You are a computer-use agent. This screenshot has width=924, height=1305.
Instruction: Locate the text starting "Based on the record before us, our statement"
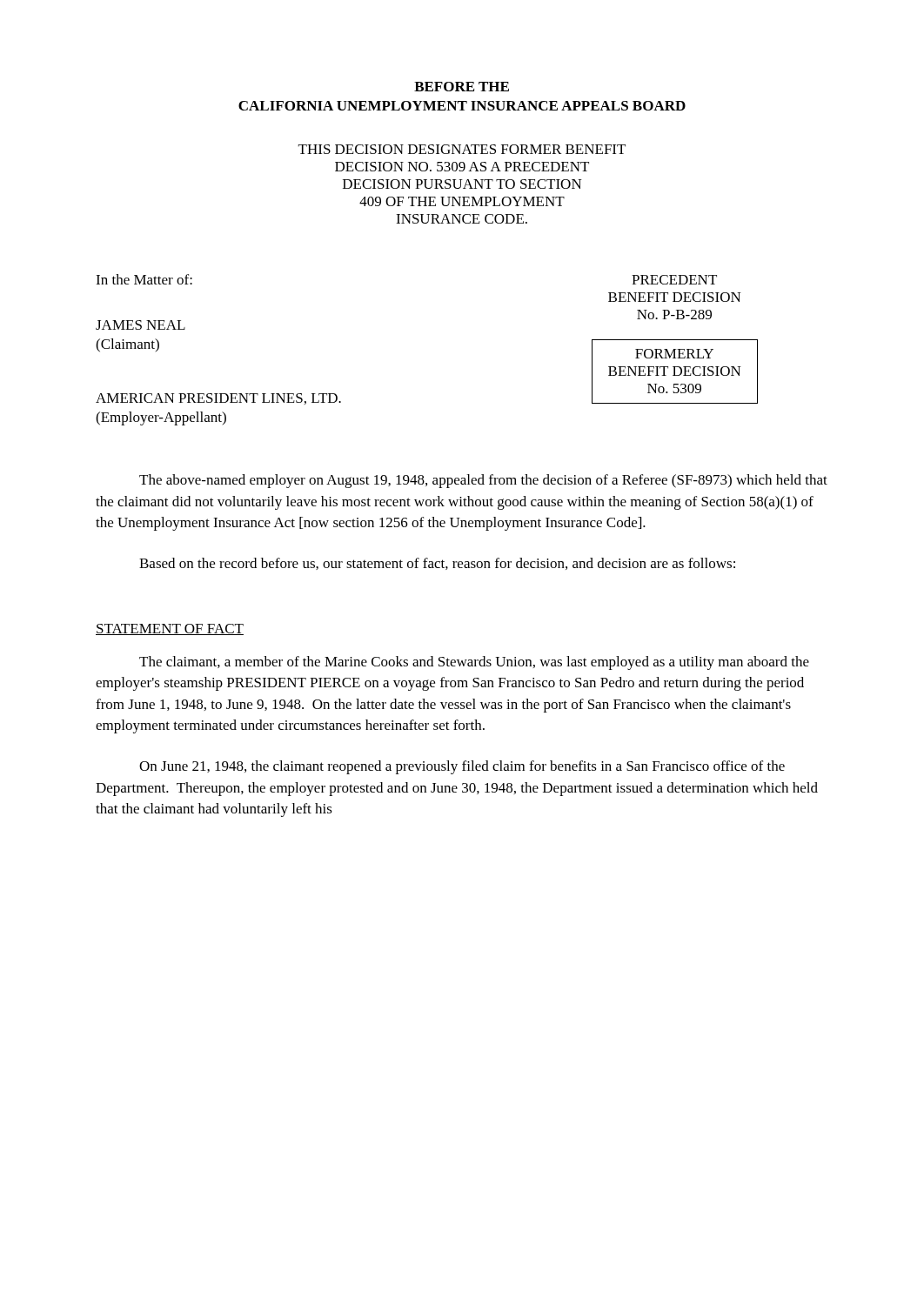tap(438, 563)
